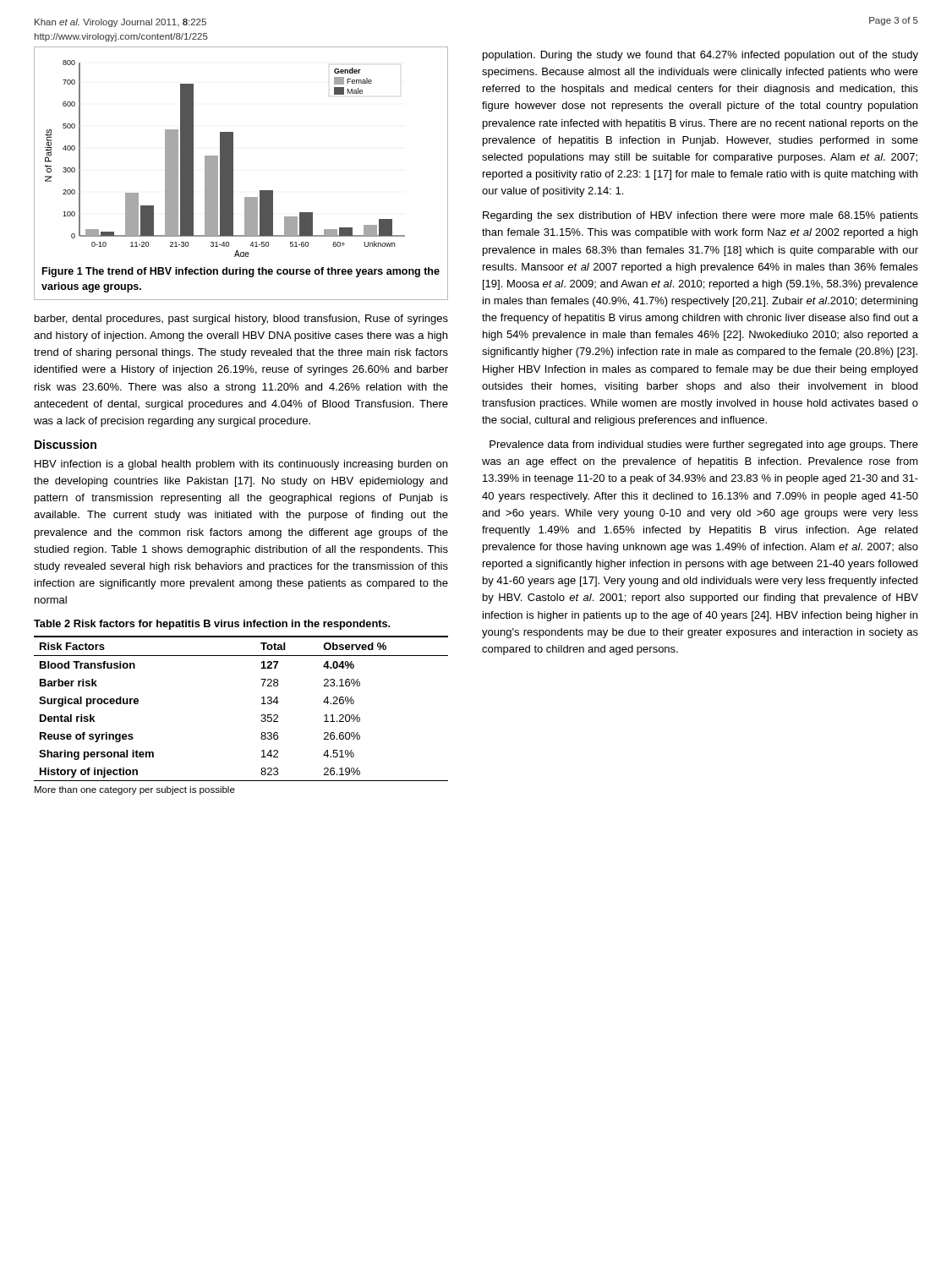Select the table that reads "Blood Transfusion"
The width and height of the screenshot is (952, 1268).
(241, 708)
